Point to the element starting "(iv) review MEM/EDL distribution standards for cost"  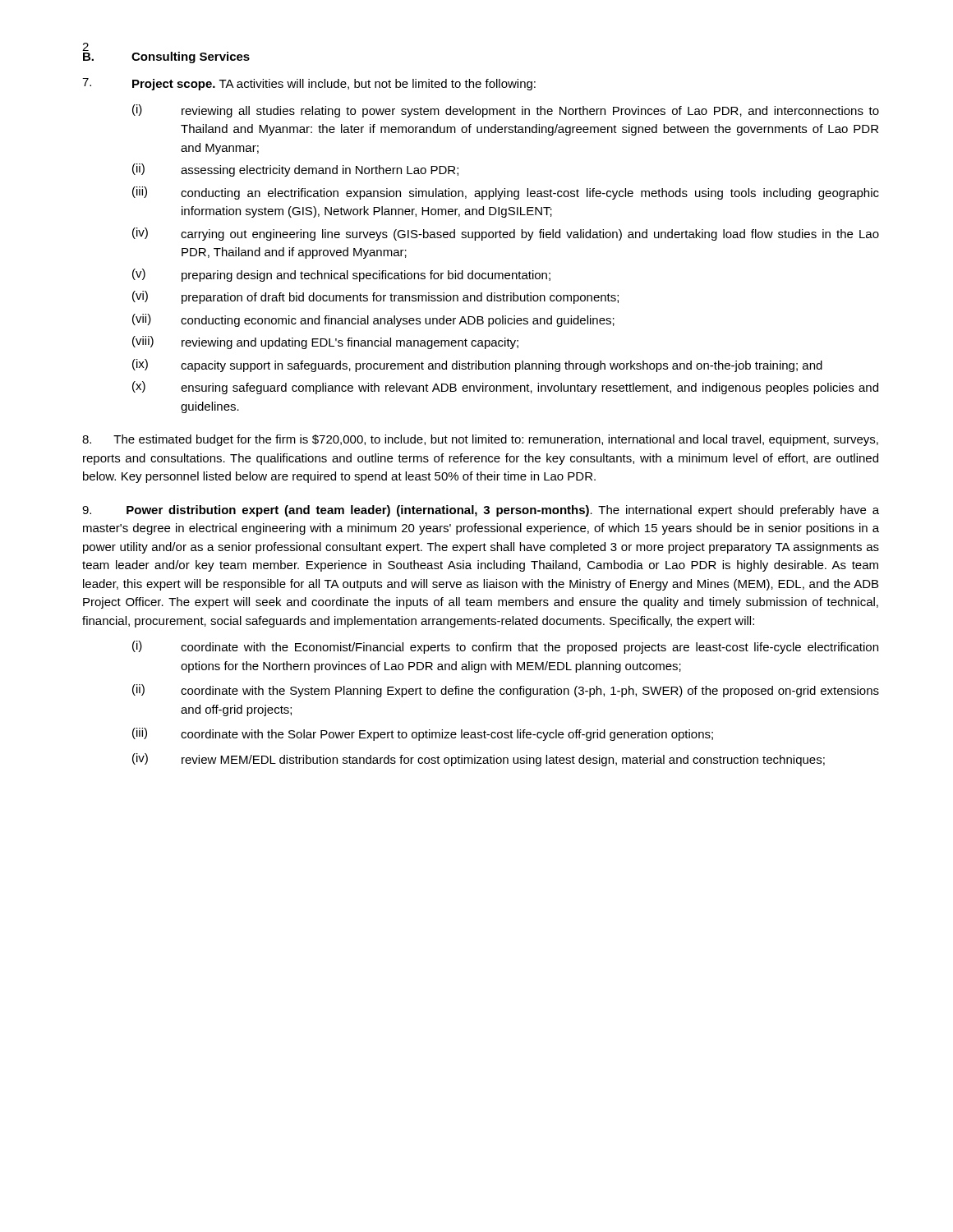click(x=505, y=760)
